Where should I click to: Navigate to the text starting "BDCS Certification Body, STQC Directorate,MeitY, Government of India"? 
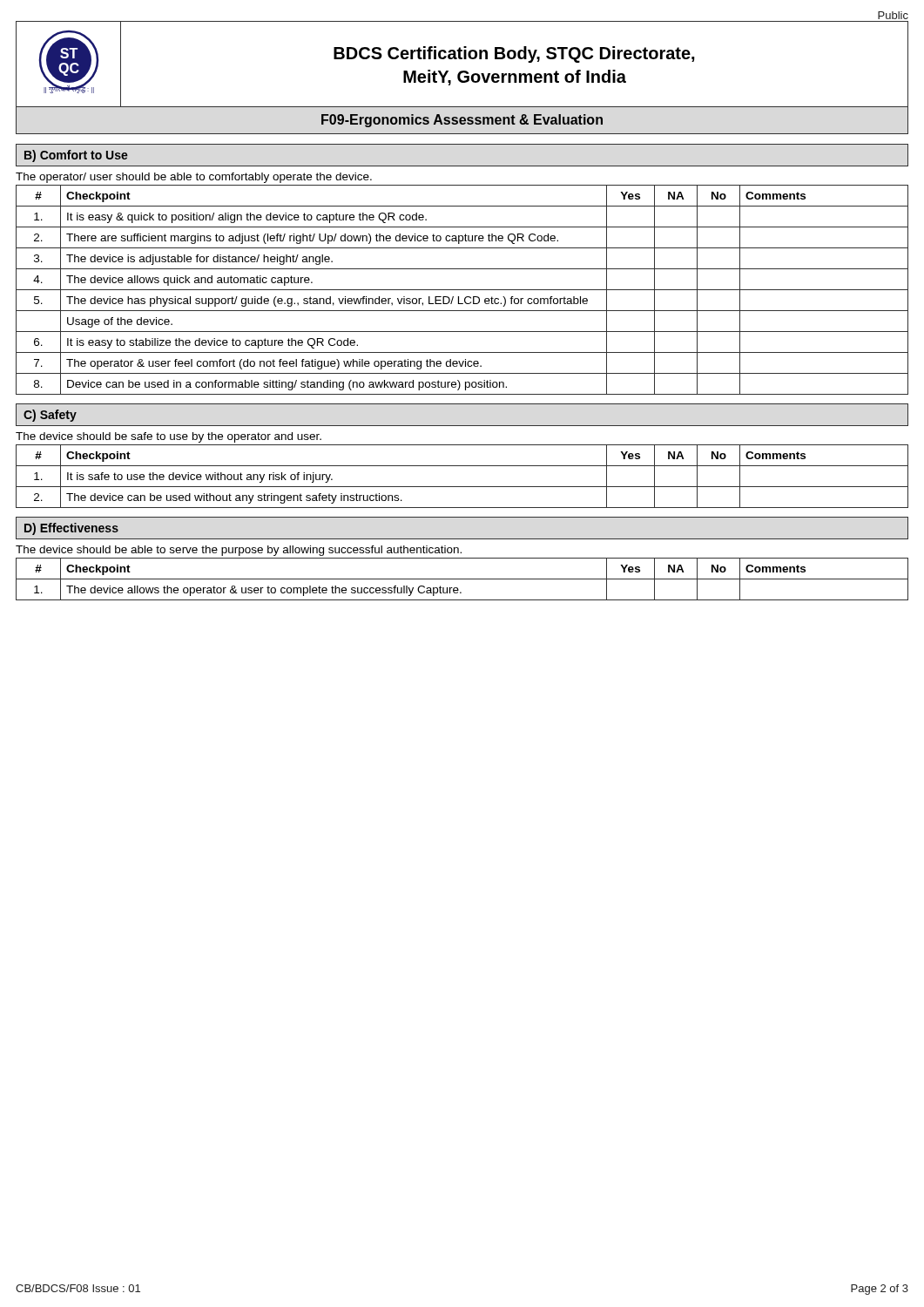[x=514, y=65]
